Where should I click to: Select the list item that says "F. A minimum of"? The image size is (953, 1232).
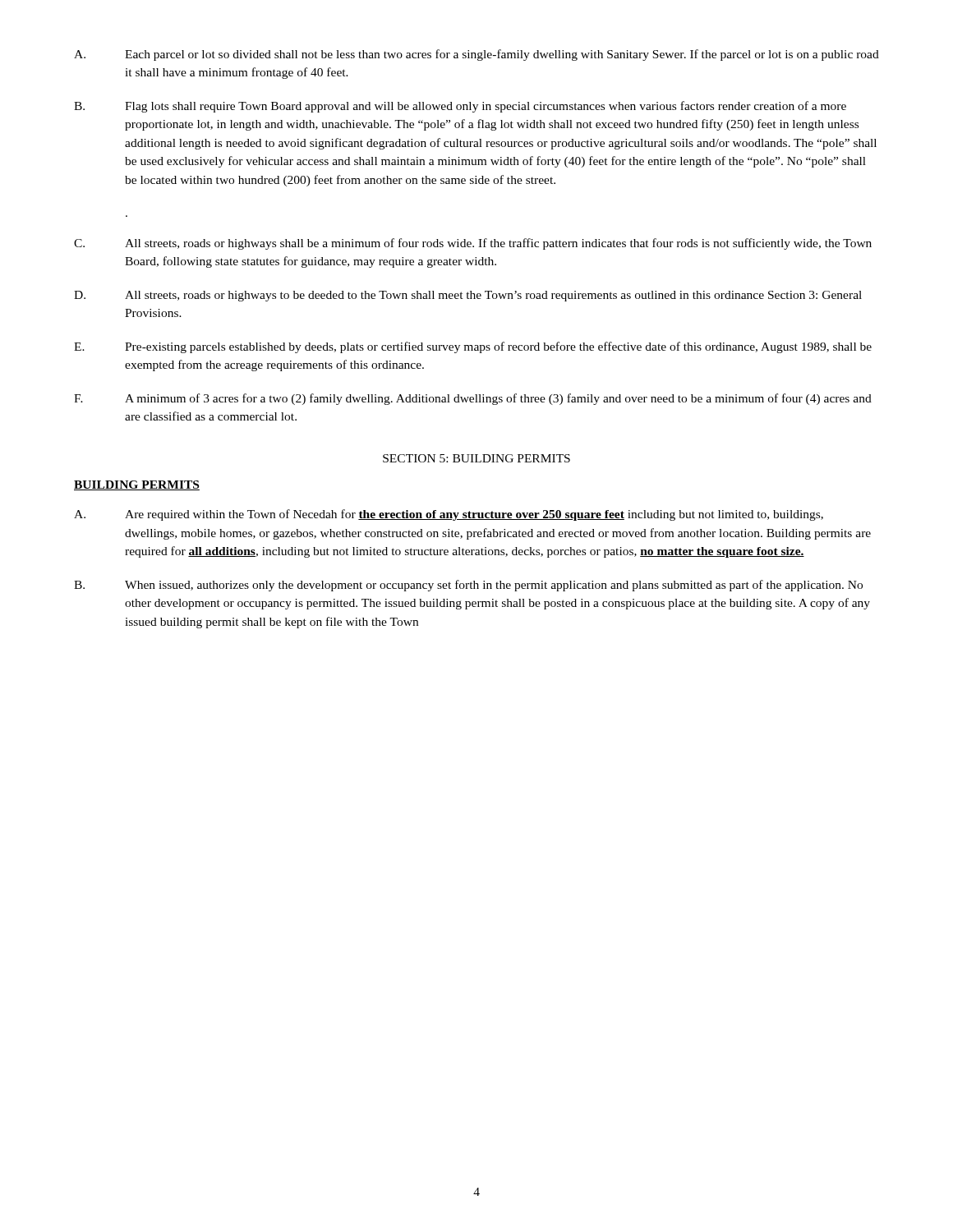point(476,407)
